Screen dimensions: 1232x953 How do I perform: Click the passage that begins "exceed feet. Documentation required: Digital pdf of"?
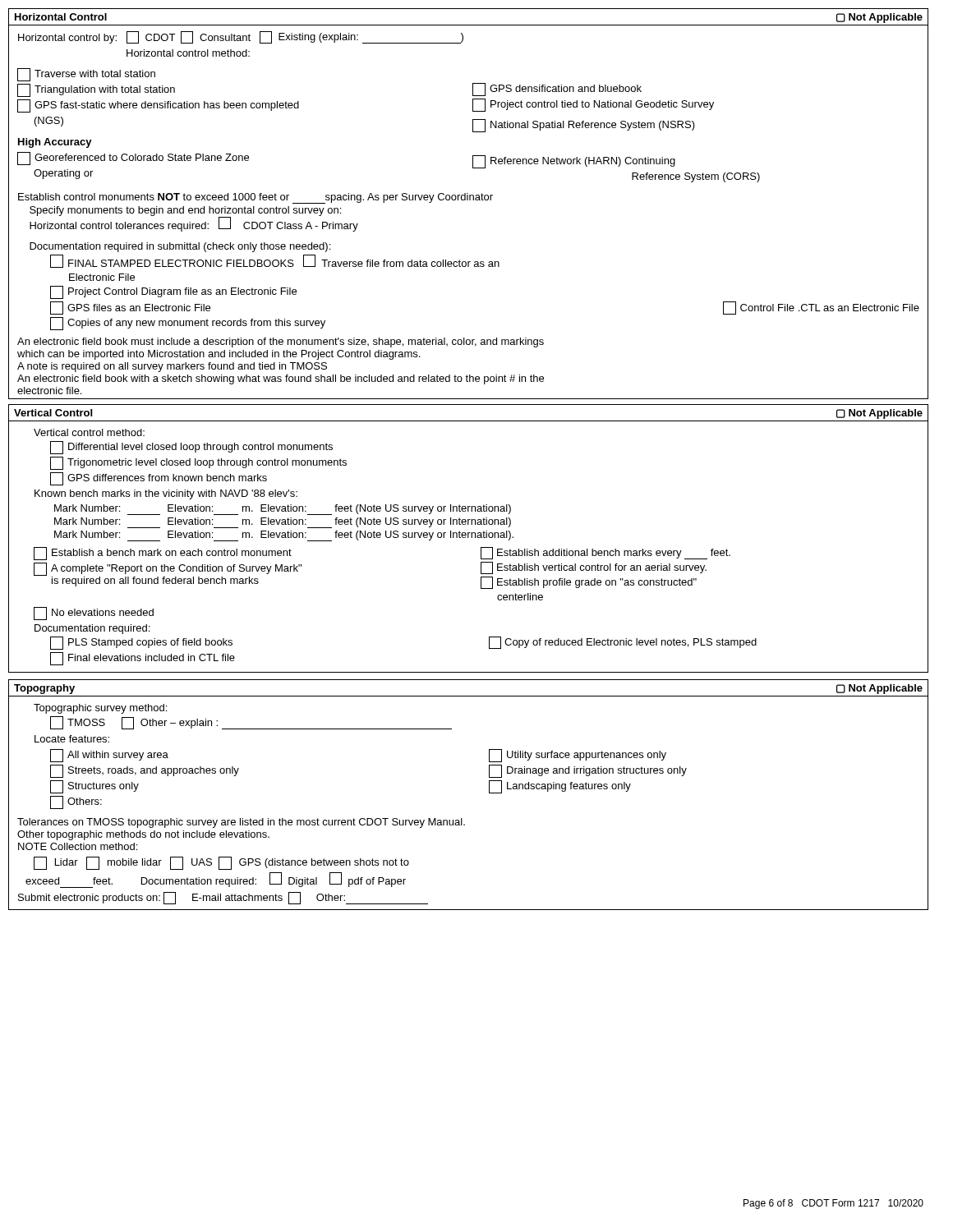point(216,880)
